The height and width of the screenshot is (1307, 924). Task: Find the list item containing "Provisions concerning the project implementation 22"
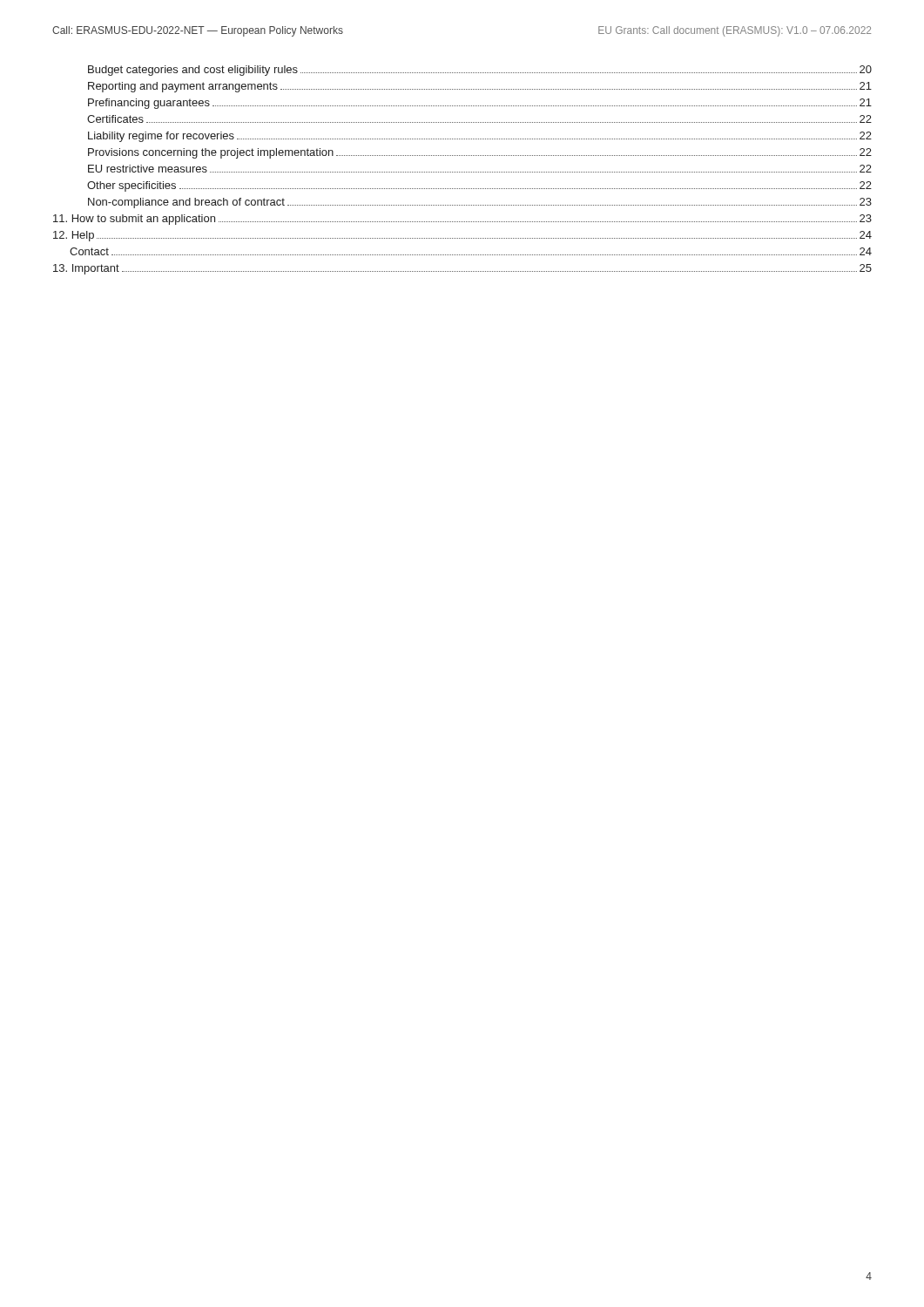pos(479,152)
